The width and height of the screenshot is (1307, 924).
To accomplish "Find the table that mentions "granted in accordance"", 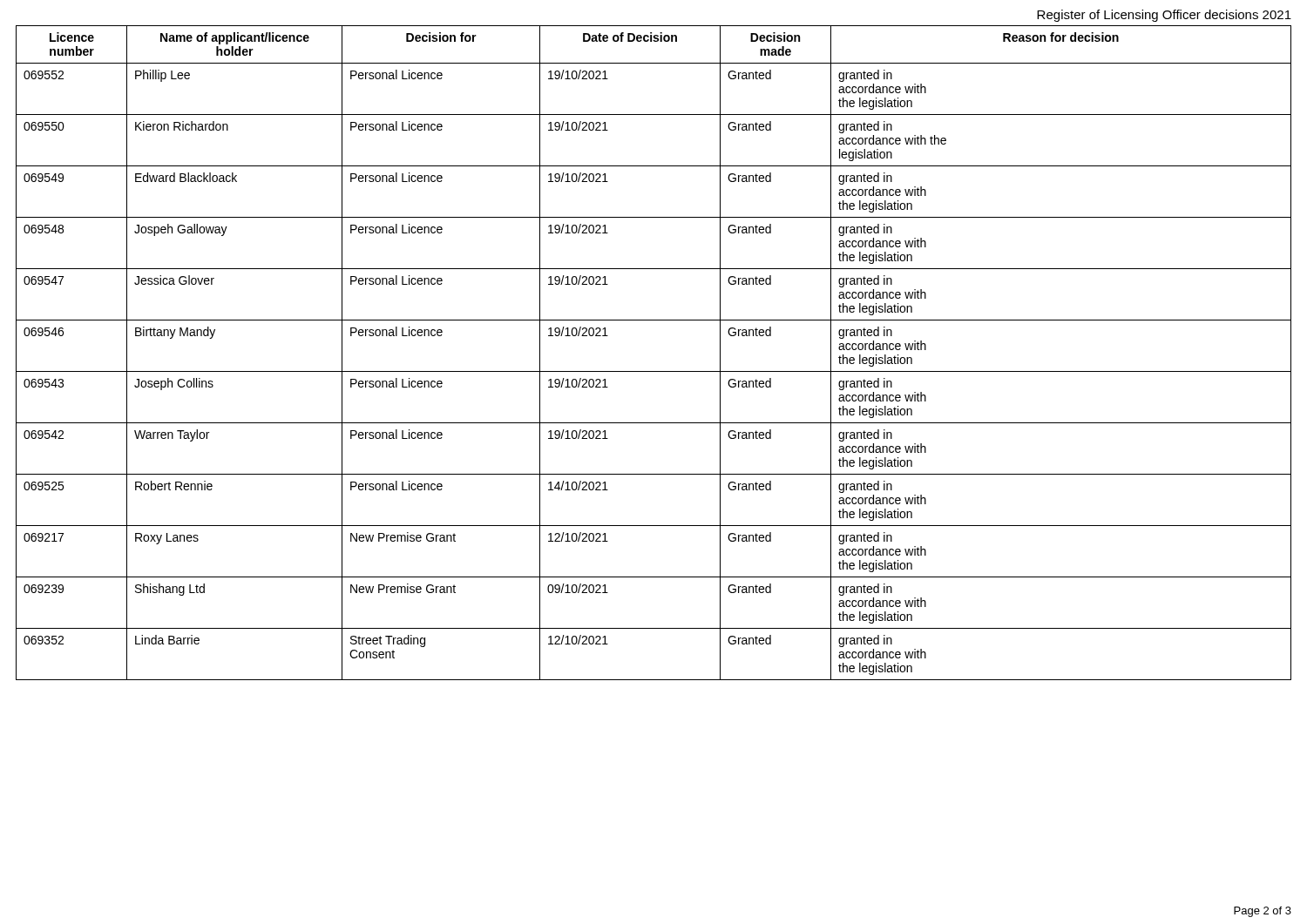I will point(654,353).
